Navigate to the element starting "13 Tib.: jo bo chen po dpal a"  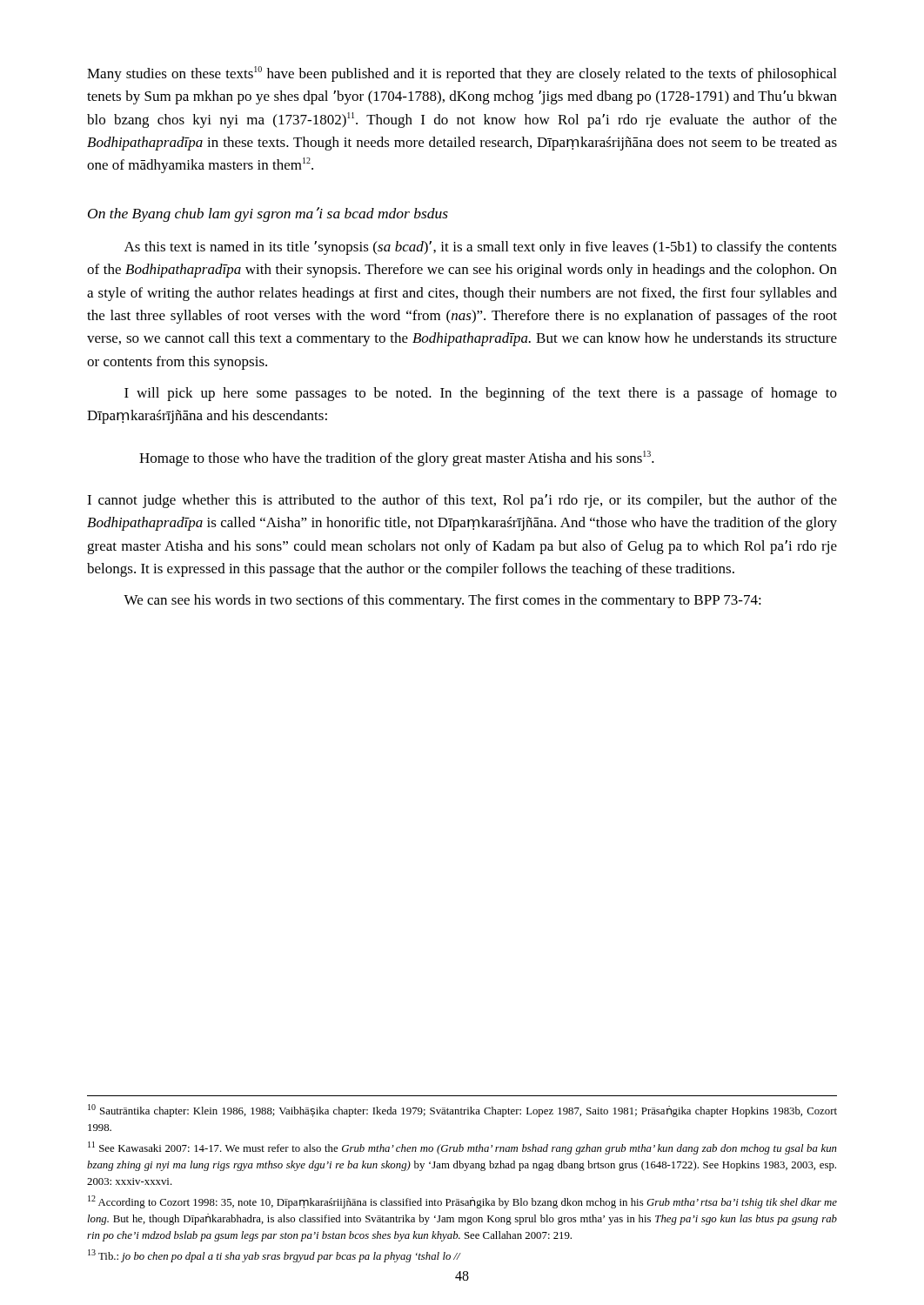tap(274, 1255)
